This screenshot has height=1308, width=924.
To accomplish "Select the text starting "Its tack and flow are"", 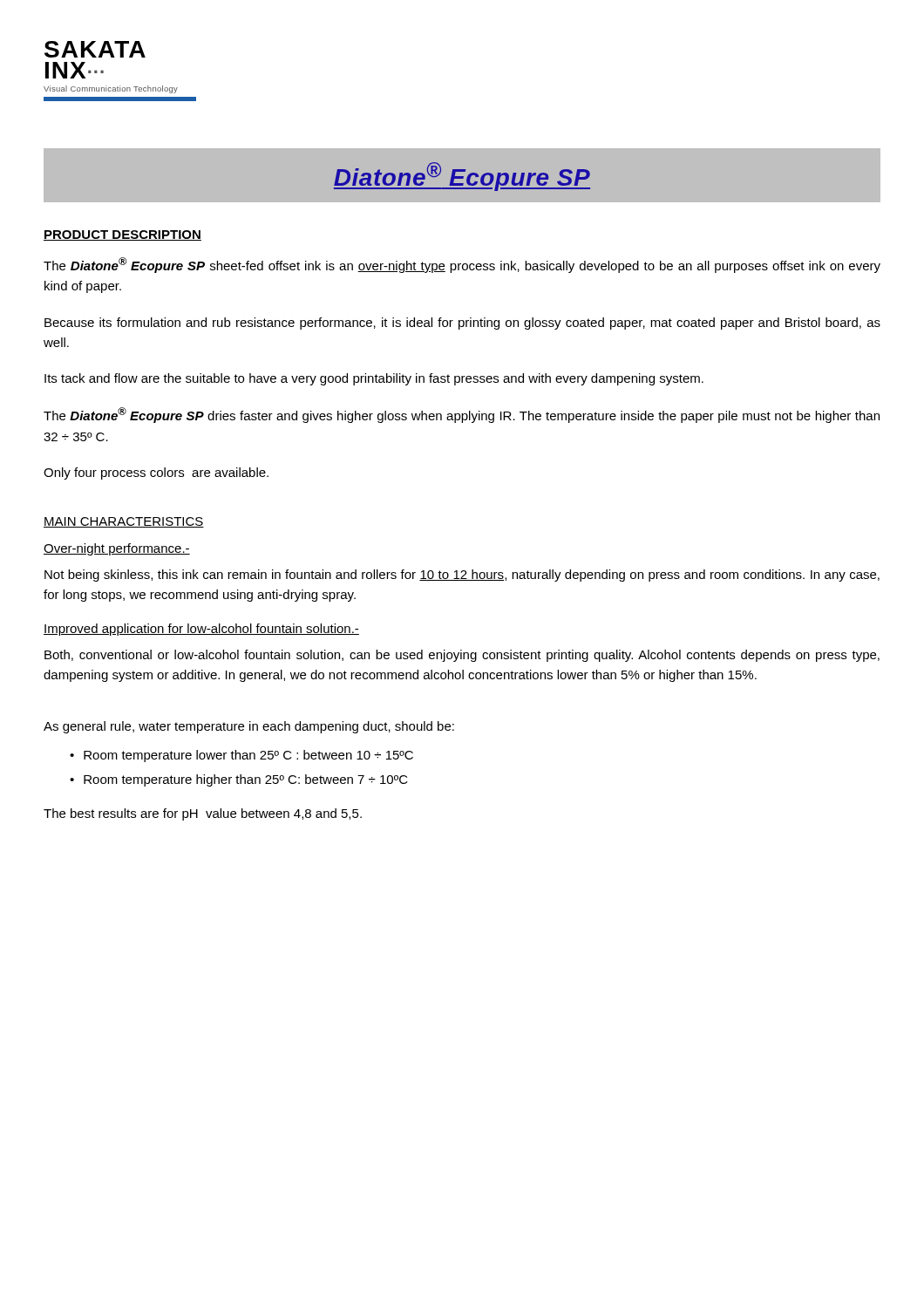I will coord(374,378).
